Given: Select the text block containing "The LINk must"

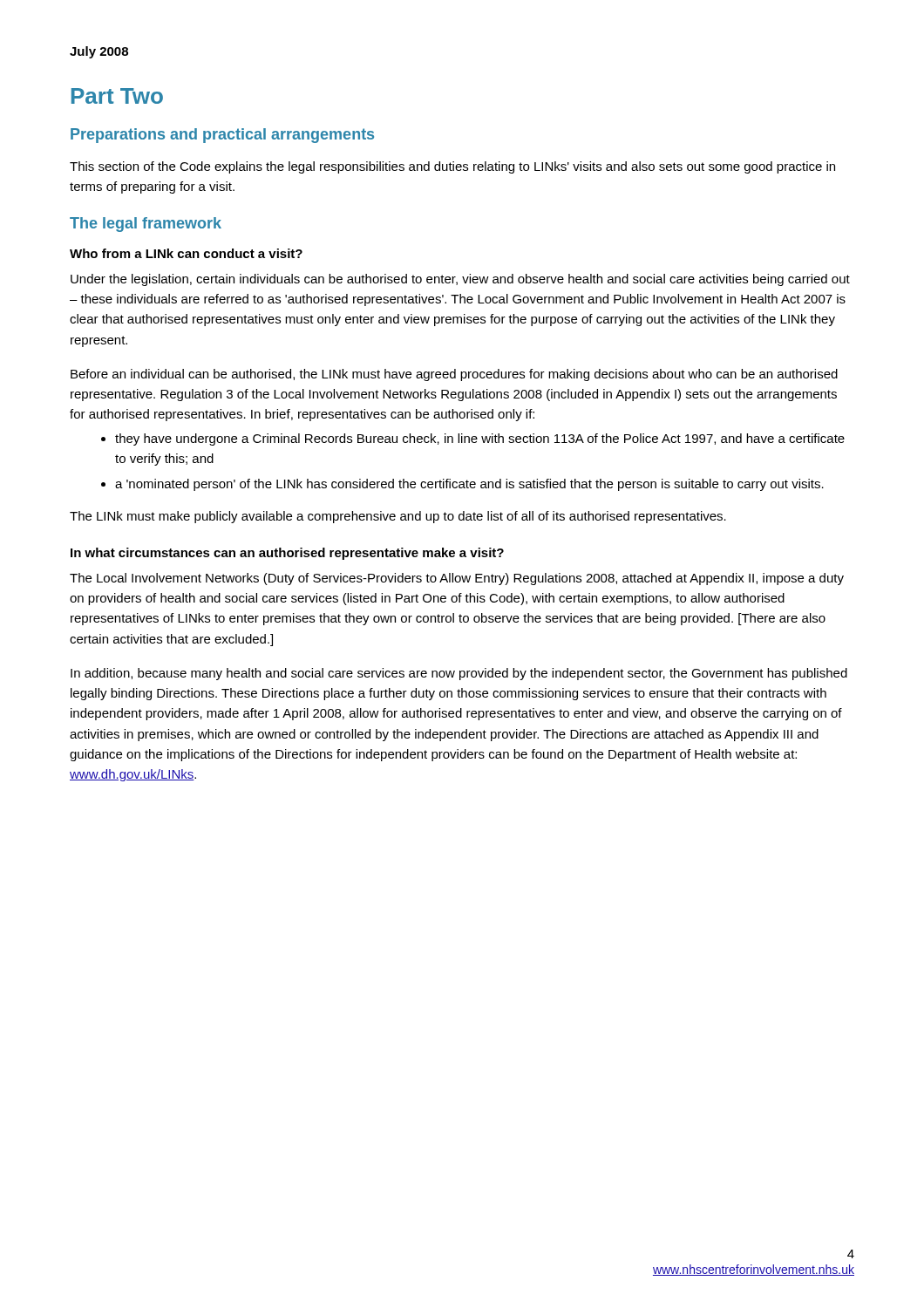Looking at the screenshot, I should 462,516.
